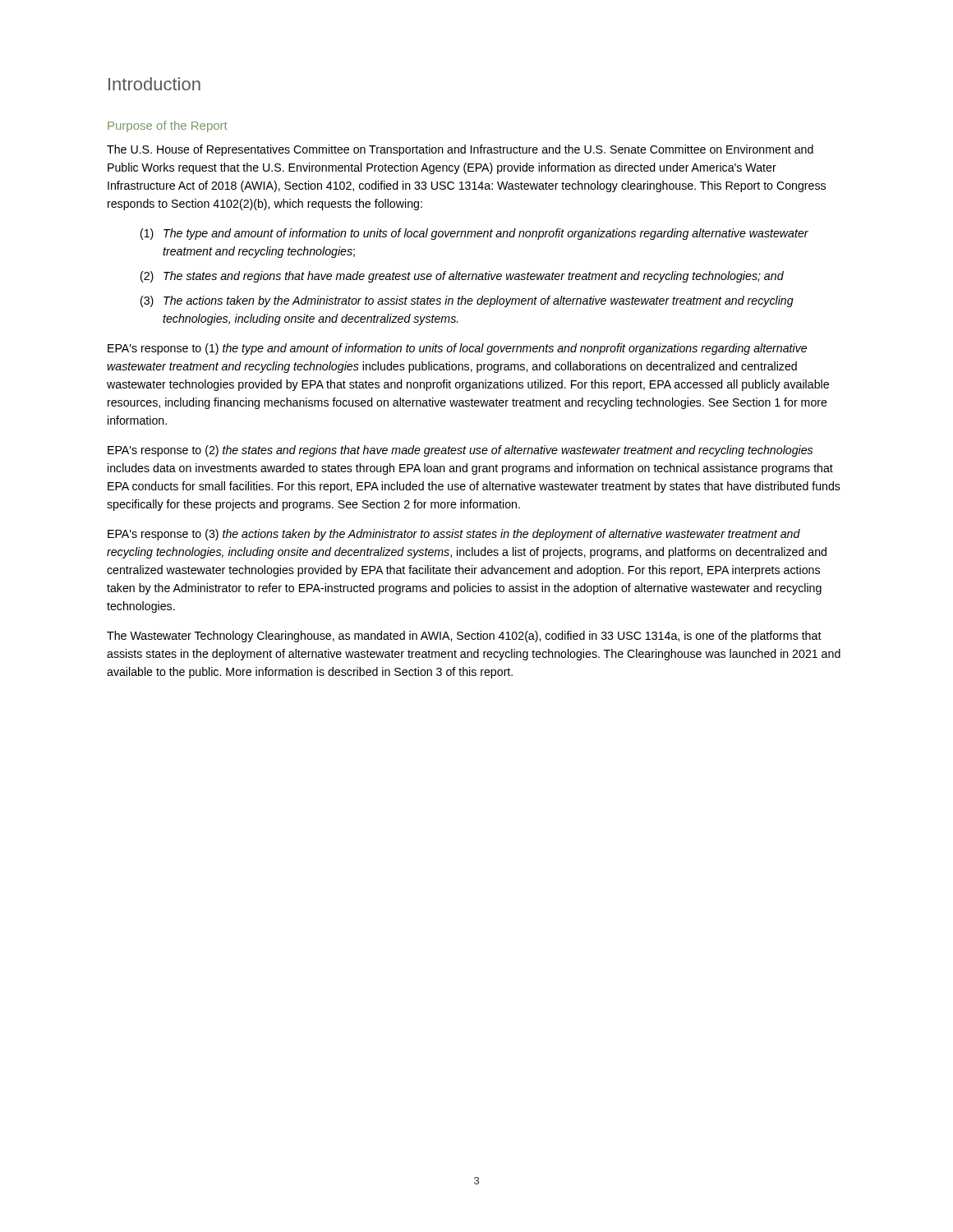
Task: Click on the element starting "The Wastewater Technology Clearinghouse, as mandated in AWIA,"
Action: [476, 654]
